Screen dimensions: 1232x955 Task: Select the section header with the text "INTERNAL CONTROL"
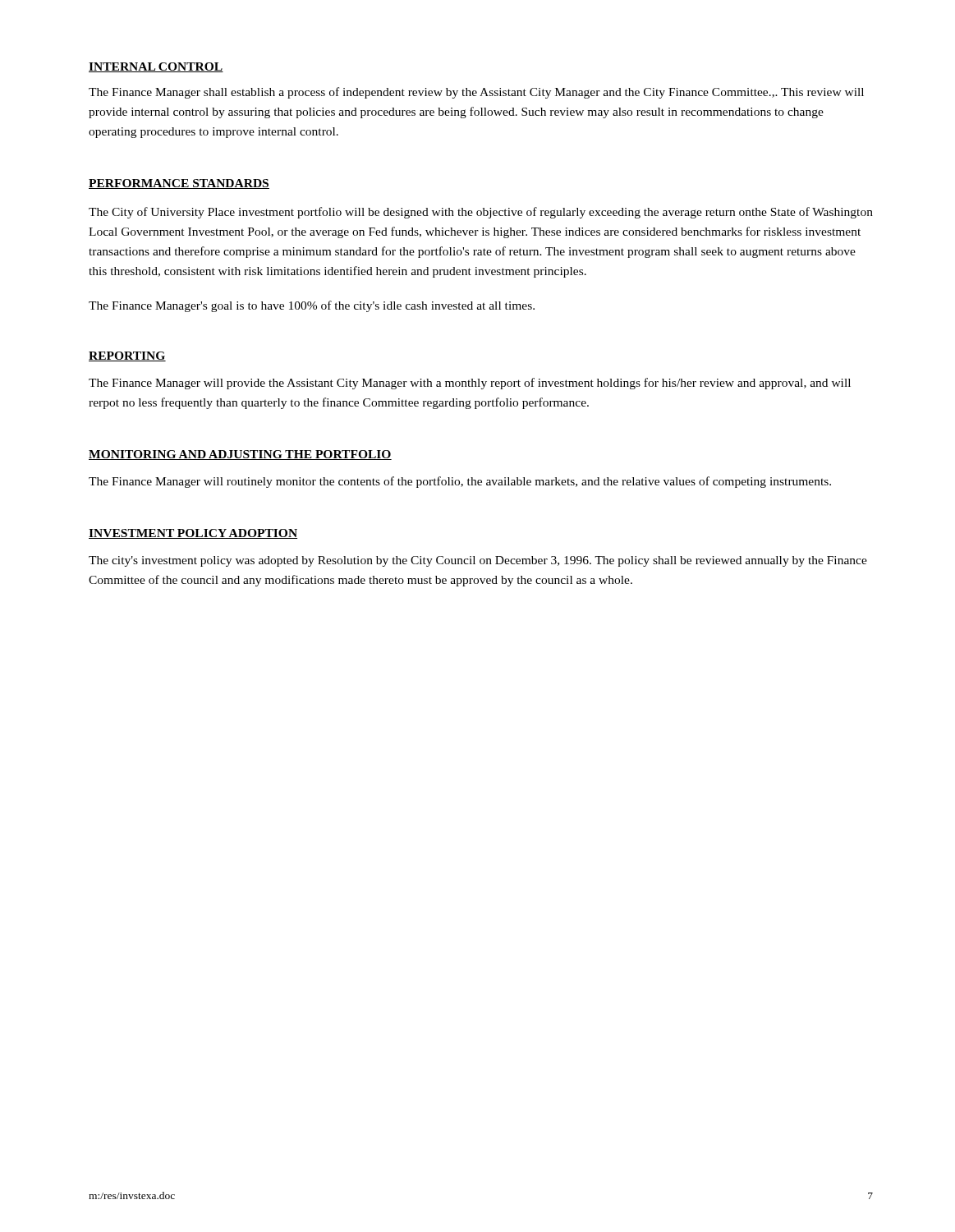pos(156,66)
